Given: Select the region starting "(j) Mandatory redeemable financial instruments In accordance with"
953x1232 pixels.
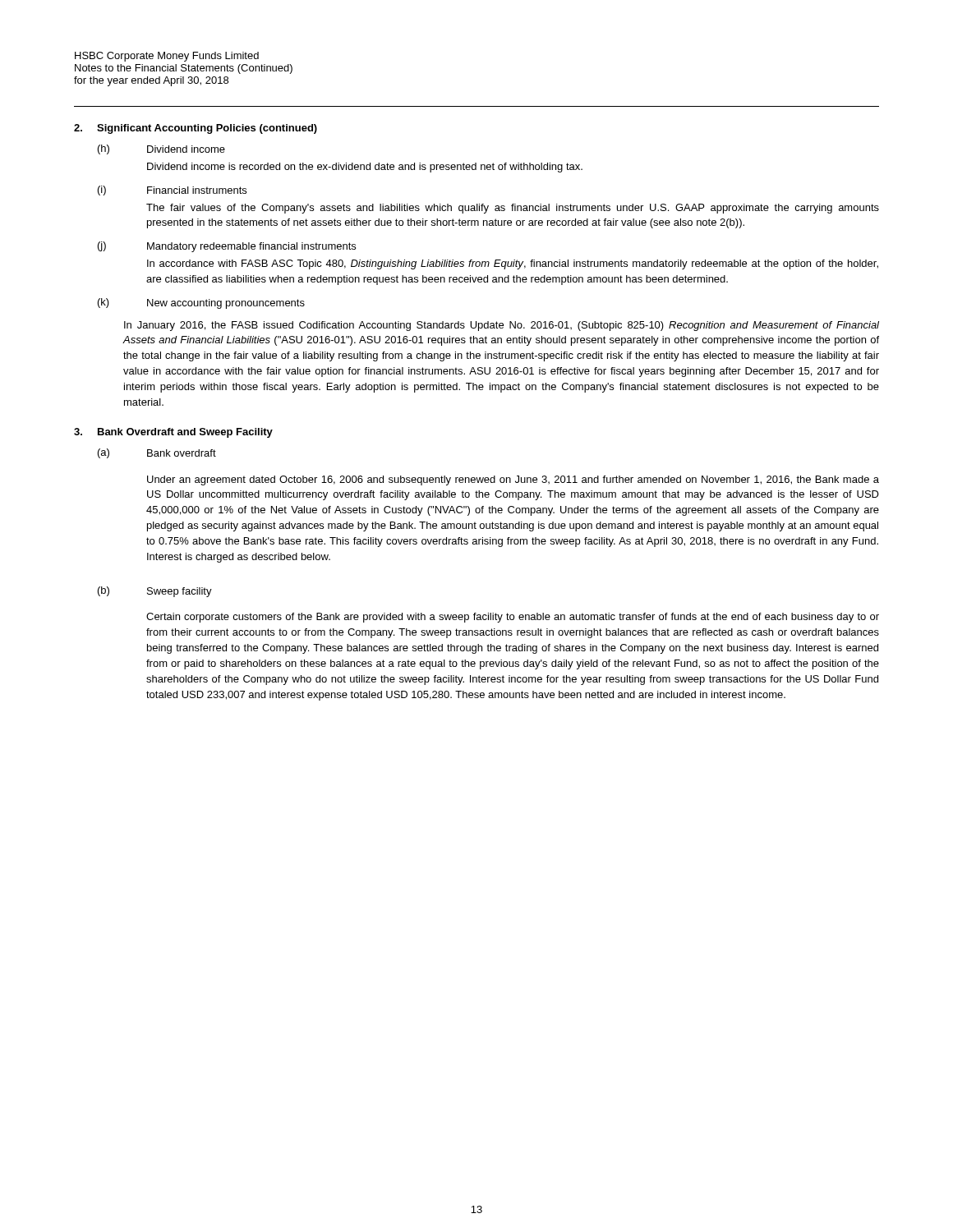Looking at the screenshot, I should 476,263.
